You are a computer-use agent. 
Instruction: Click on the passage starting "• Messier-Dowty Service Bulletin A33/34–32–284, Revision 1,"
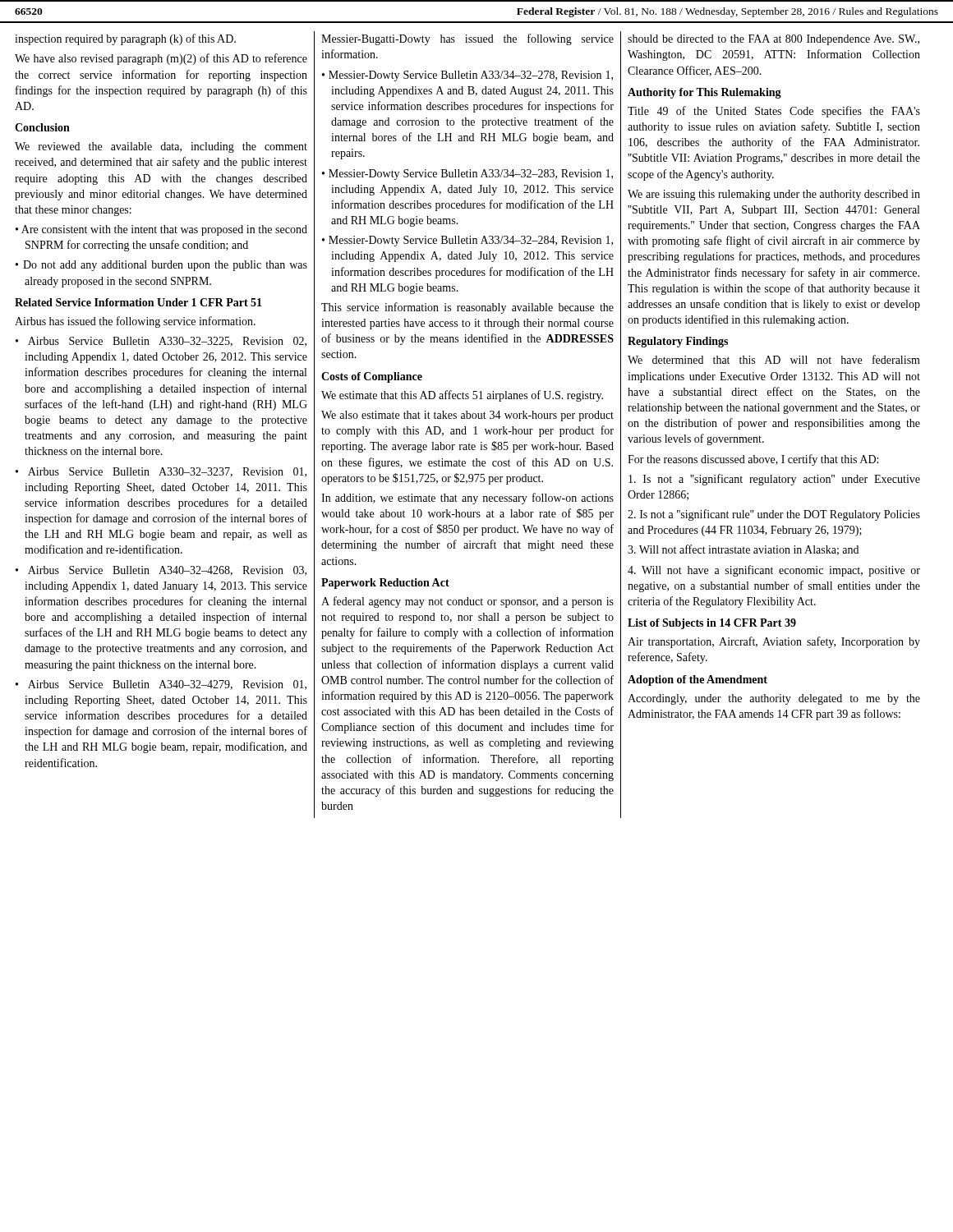click(467, 264)
